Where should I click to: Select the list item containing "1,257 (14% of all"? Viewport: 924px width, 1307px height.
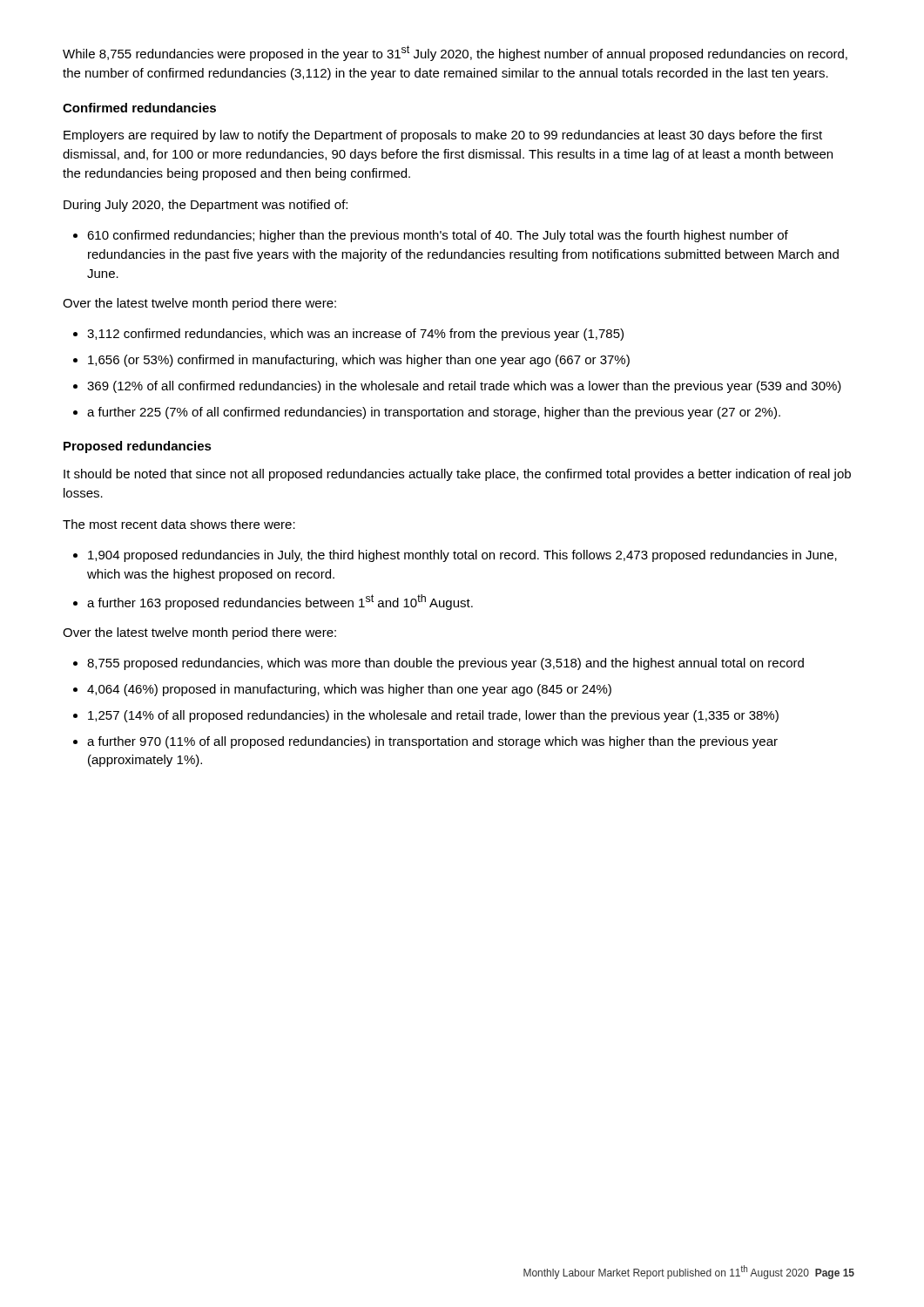coord(433,715)
